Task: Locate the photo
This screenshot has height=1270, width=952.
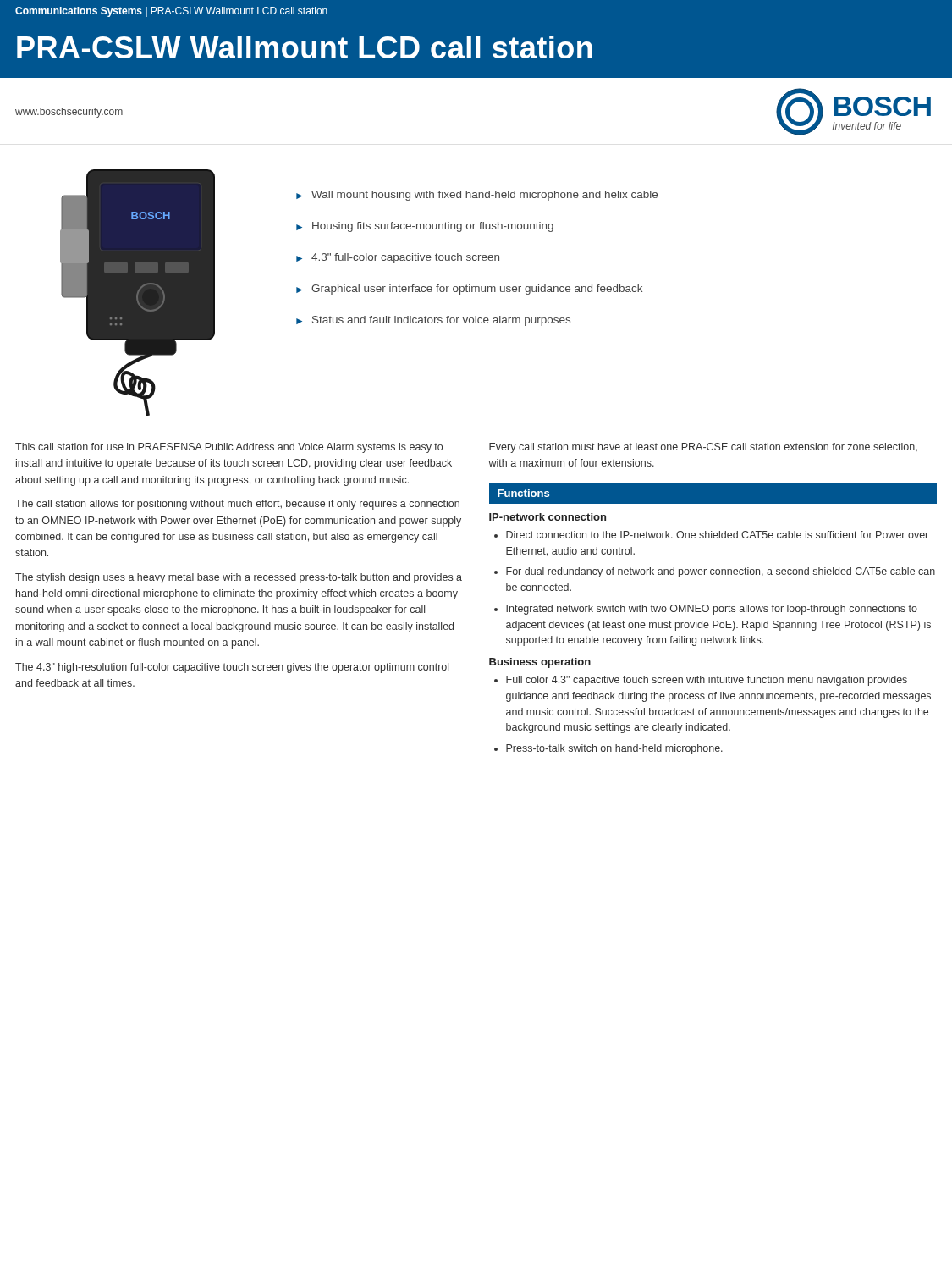Action: click(146, 289)
